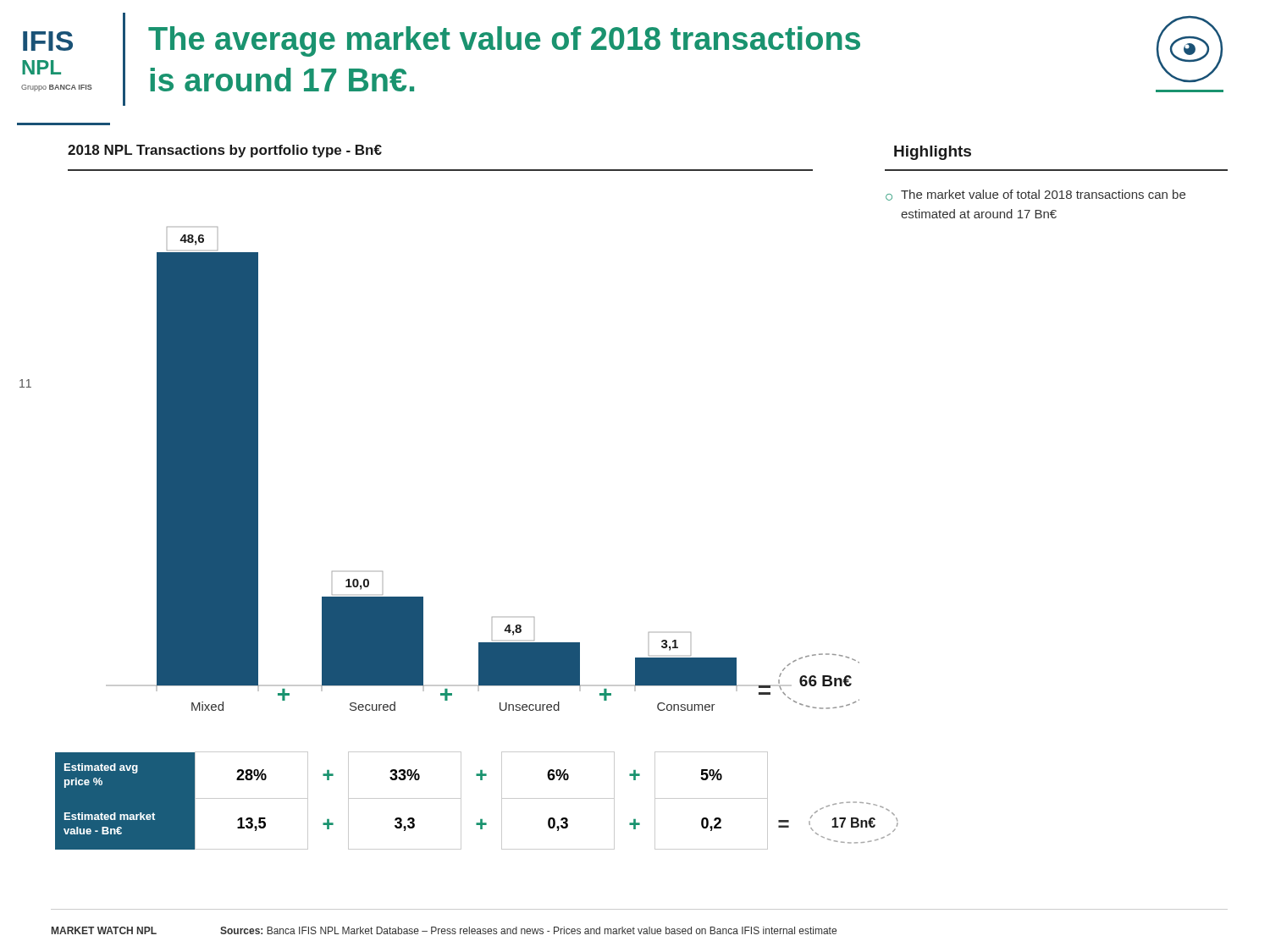Click on the table containing "Estimated avg price %"
This screenshot has width=1270, height=952.
(461, 800)
